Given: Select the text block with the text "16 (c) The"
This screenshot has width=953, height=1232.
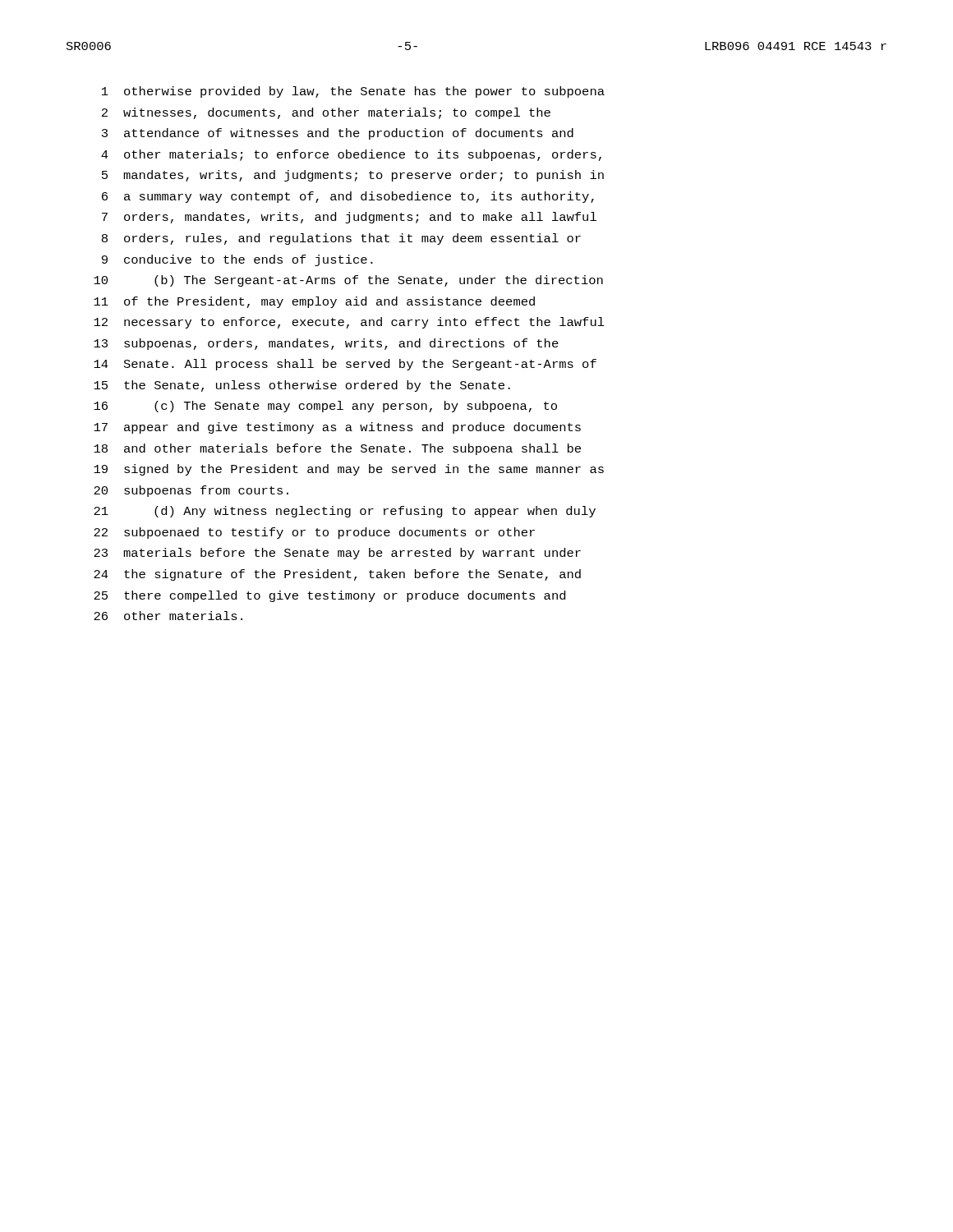Looking at the screenshot, I should [476, 450].
